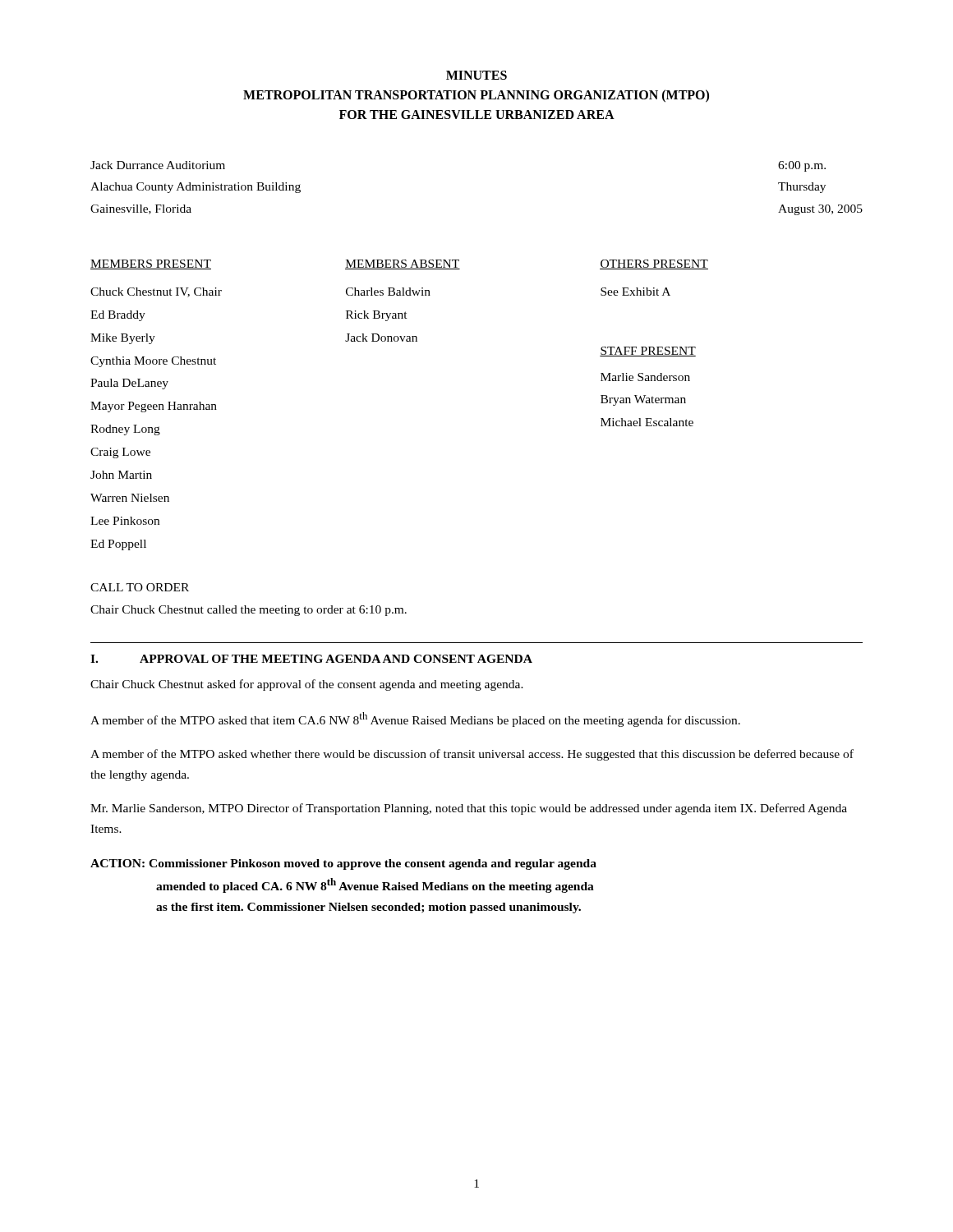
Task: Select the table that reads "MEMBERS PRESENT Chuck"
Action: coord(476,404)
